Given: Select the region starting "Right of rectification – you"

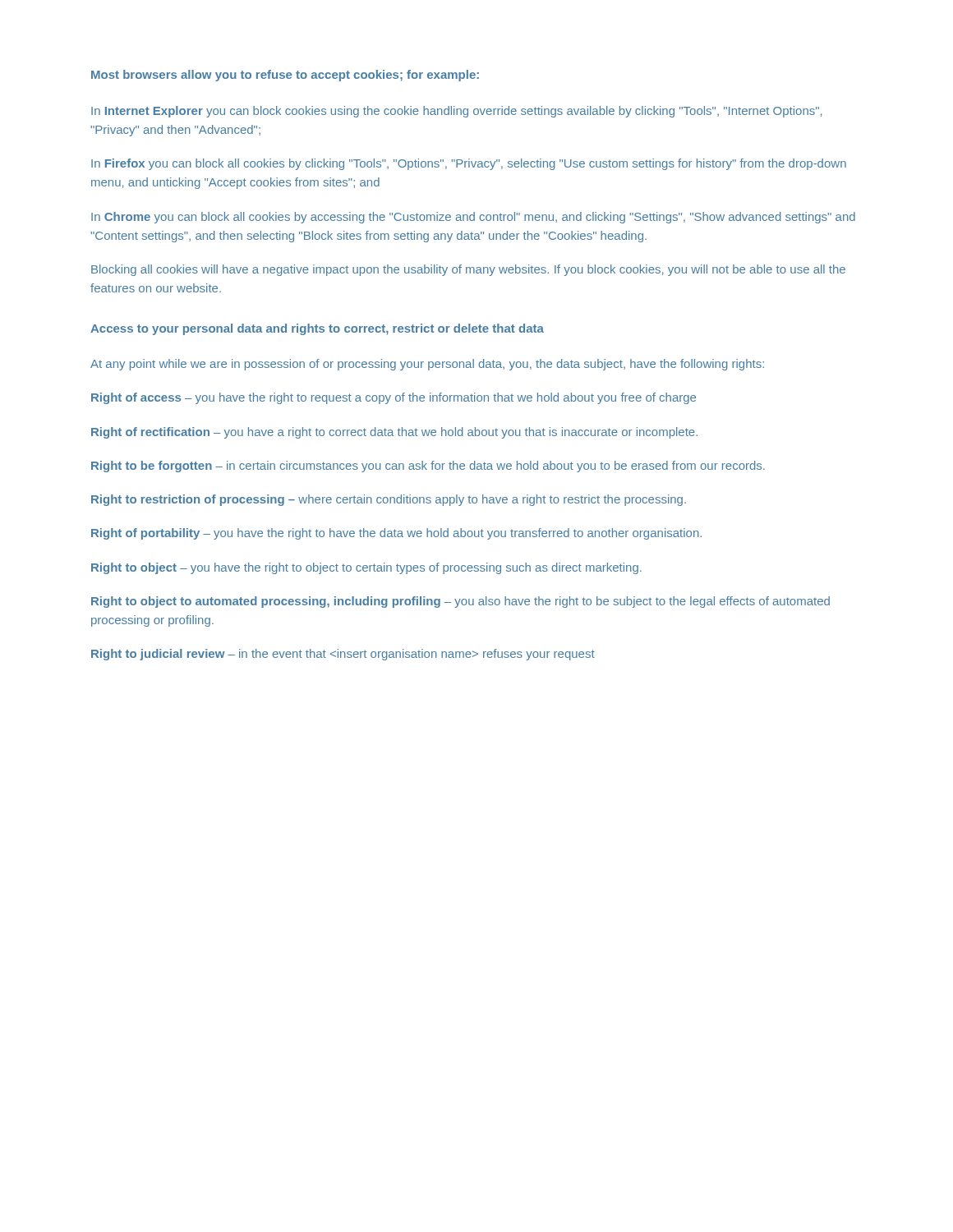Looking at the screenshot, I should tap(394, 431).
